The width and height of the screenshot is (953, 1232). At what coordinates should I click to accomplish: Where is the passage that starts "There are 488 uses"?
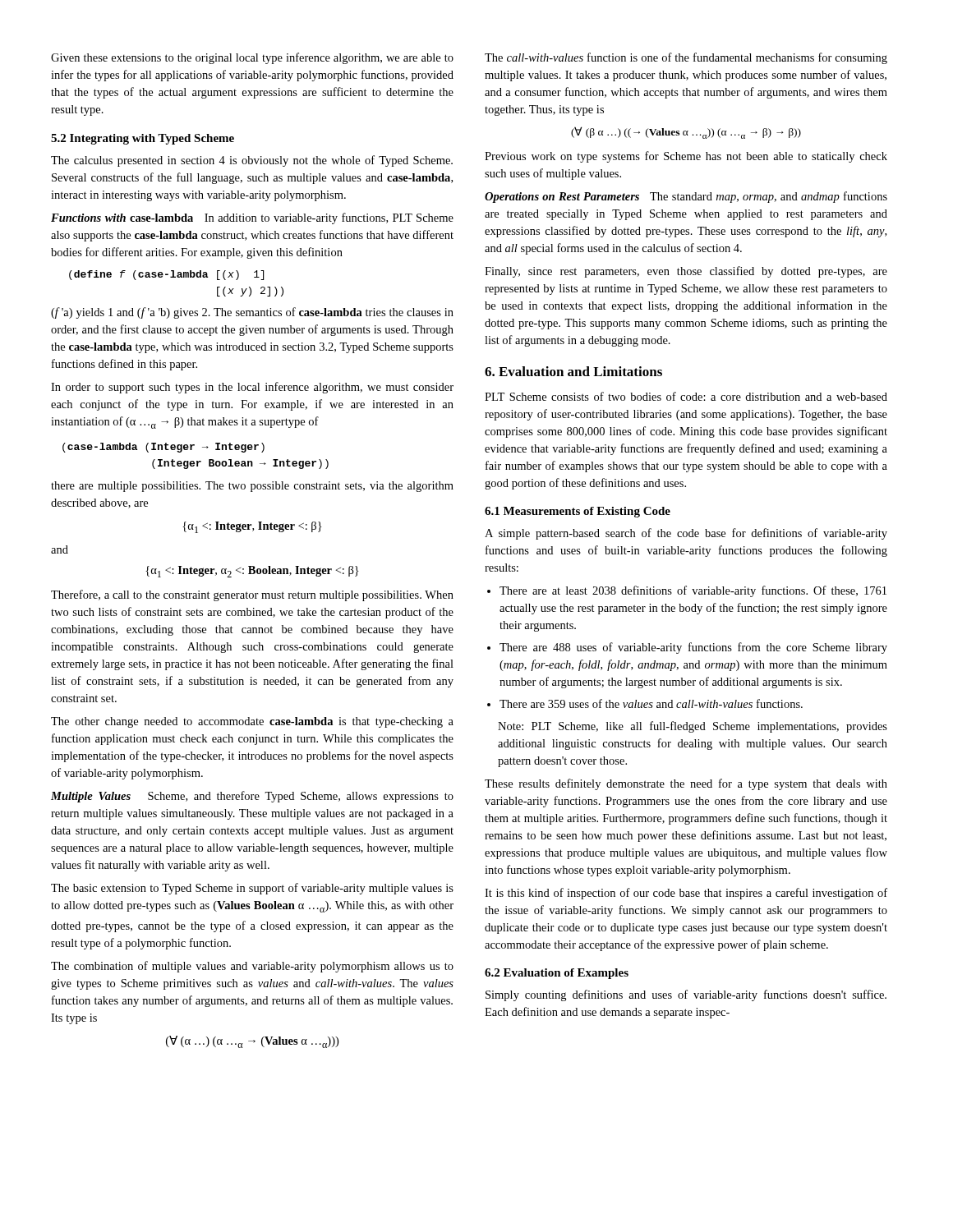point(693,665)
